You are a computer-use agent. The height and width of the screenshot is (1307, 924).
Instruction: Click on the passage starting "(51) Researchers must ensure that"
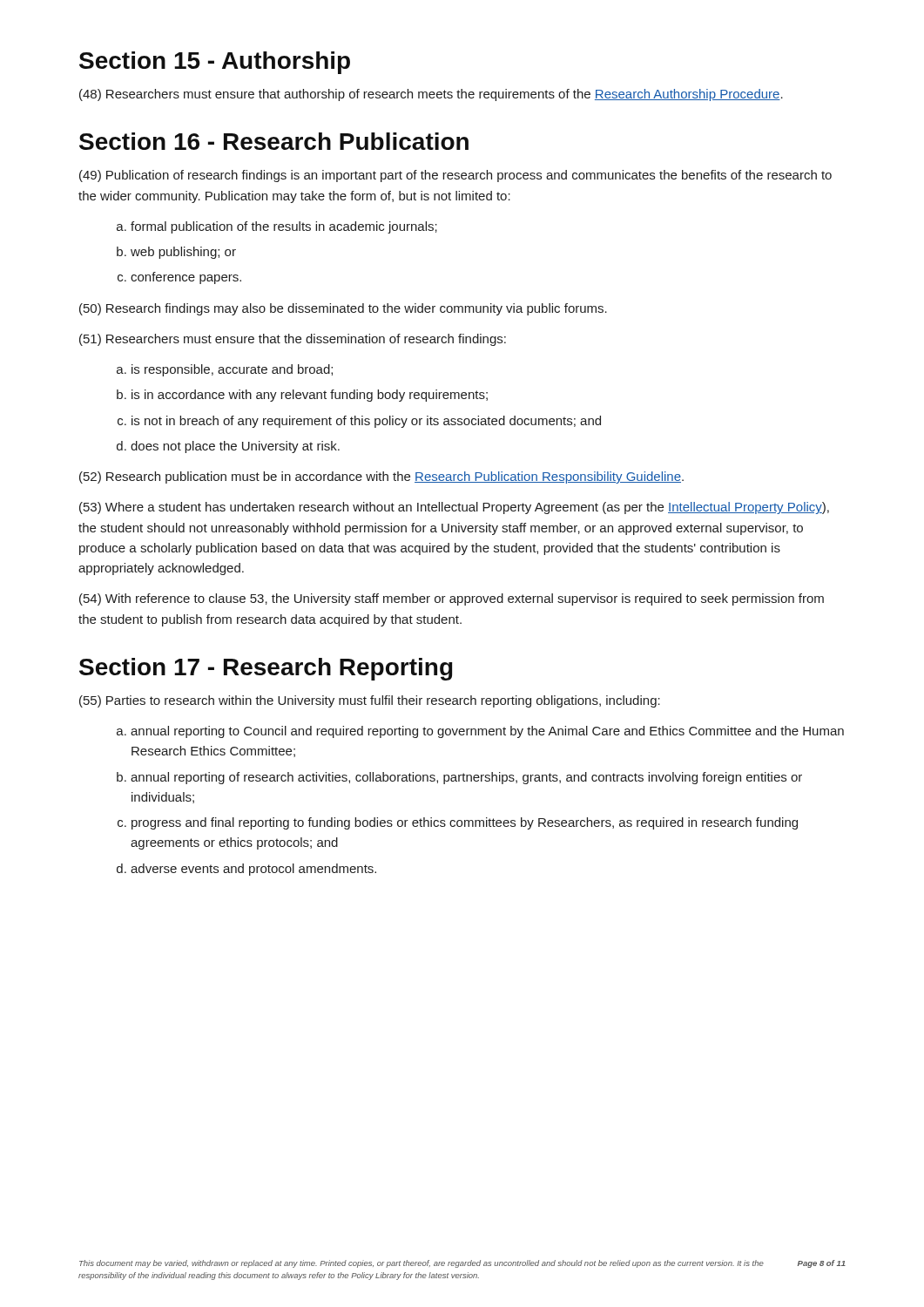(462, 338)
